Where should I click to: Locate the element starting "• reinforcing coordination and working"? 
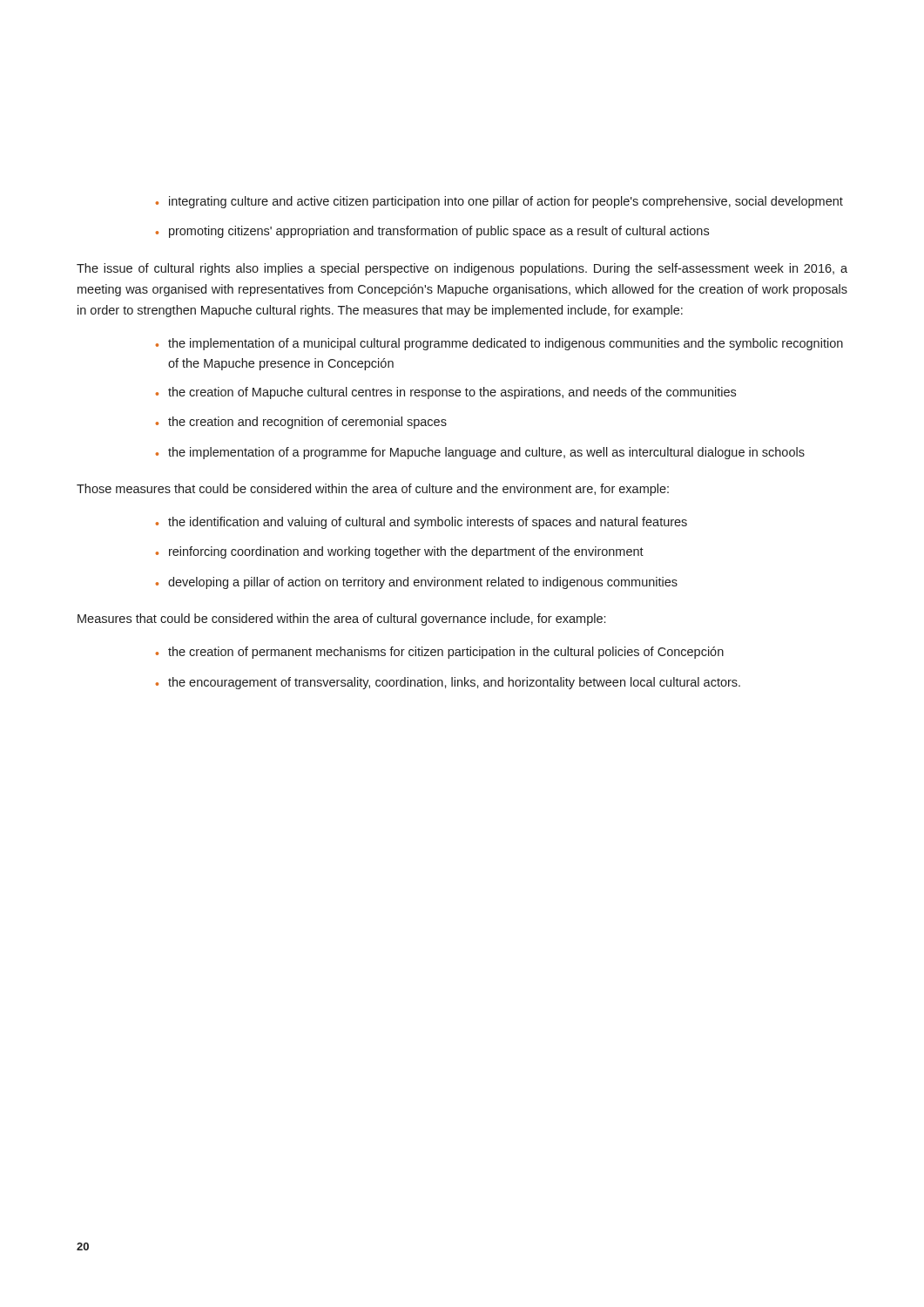tap(501, 553)
